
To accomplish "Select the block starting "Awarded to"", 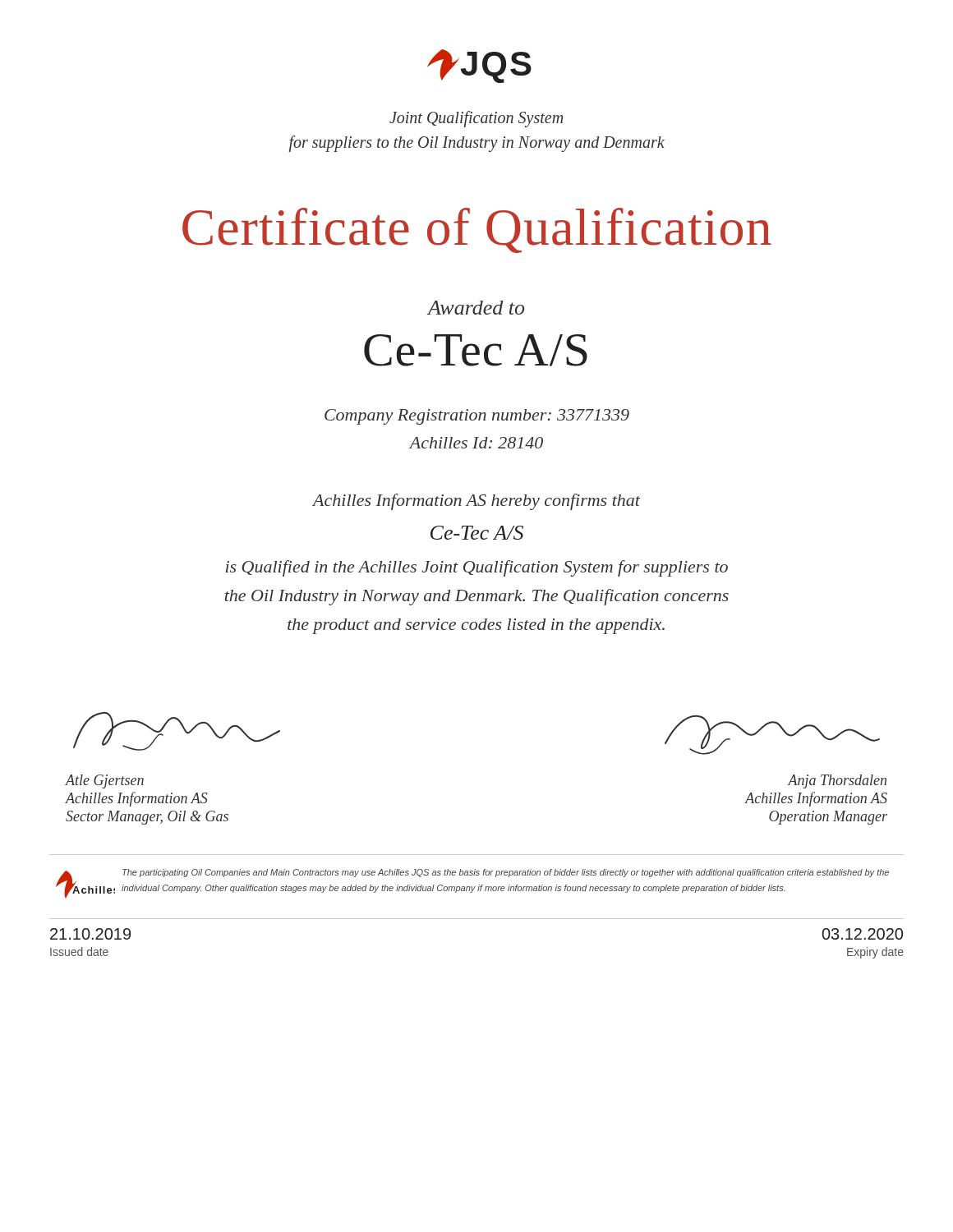I will click(476, 308).
